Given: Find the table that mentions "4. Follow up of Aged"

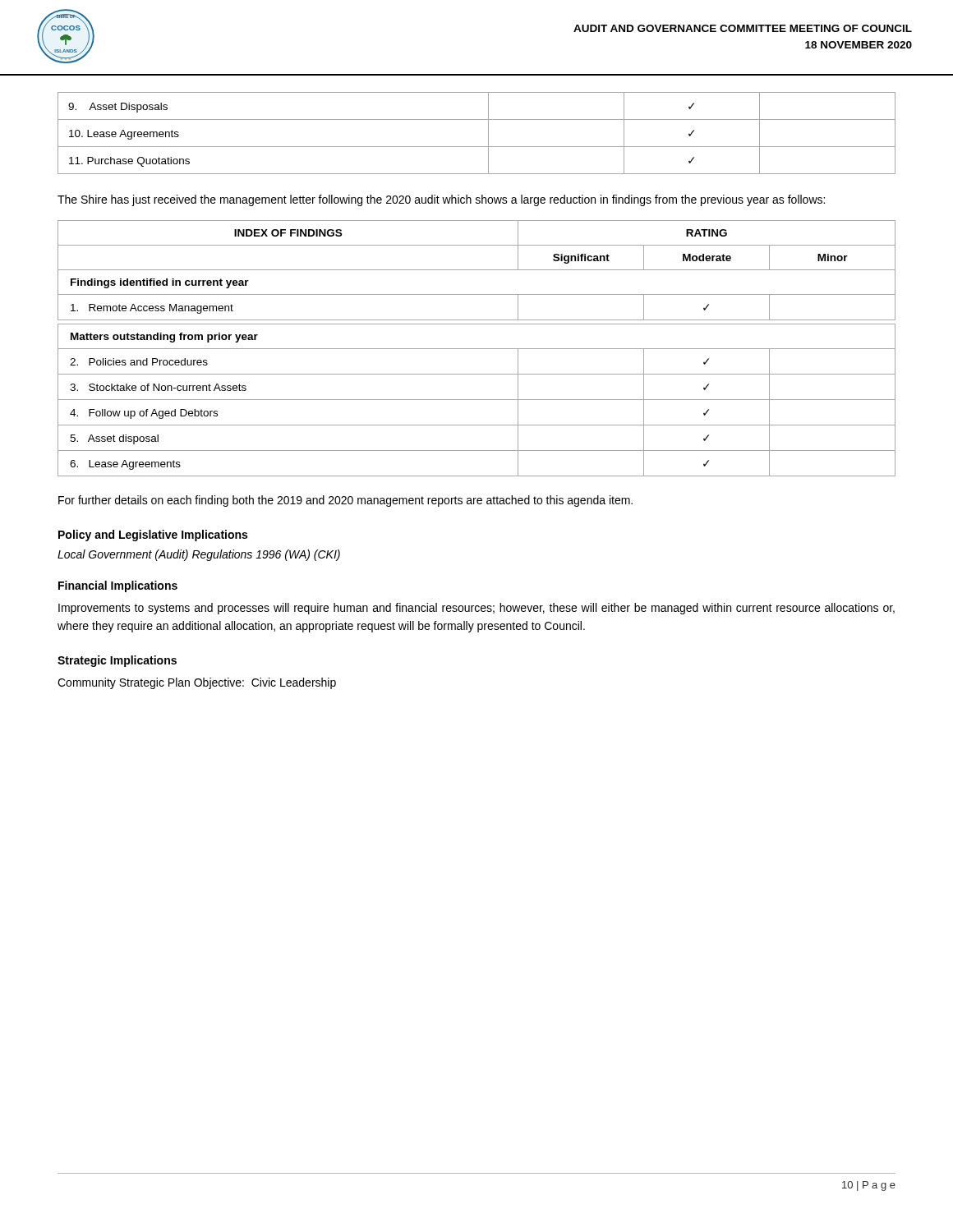Looking at the screenshot, I should (476, 349).
